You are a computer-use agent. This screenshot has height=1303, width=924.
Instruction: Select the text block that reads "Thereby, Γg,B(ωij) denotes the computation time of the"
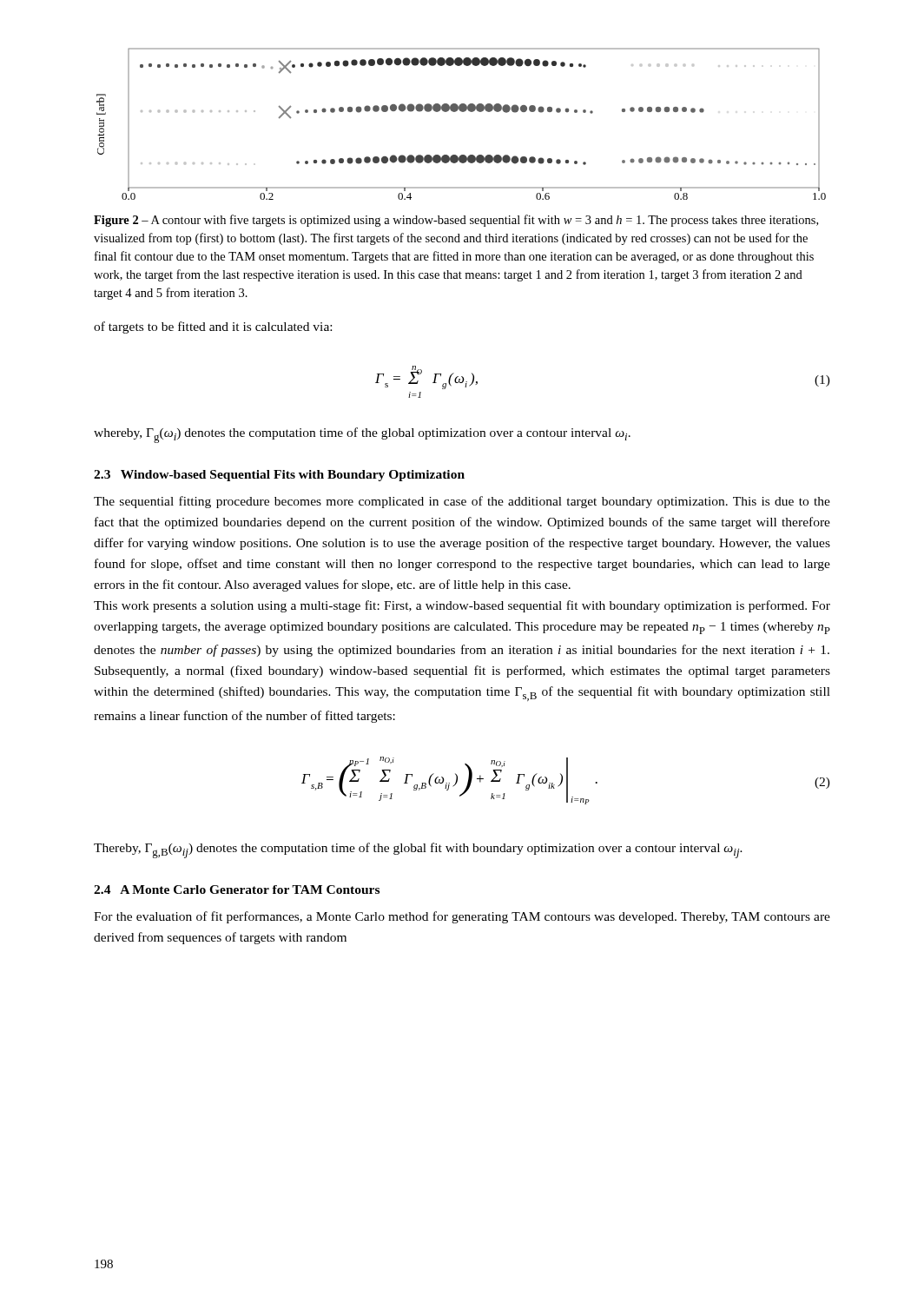coord(418,849)
